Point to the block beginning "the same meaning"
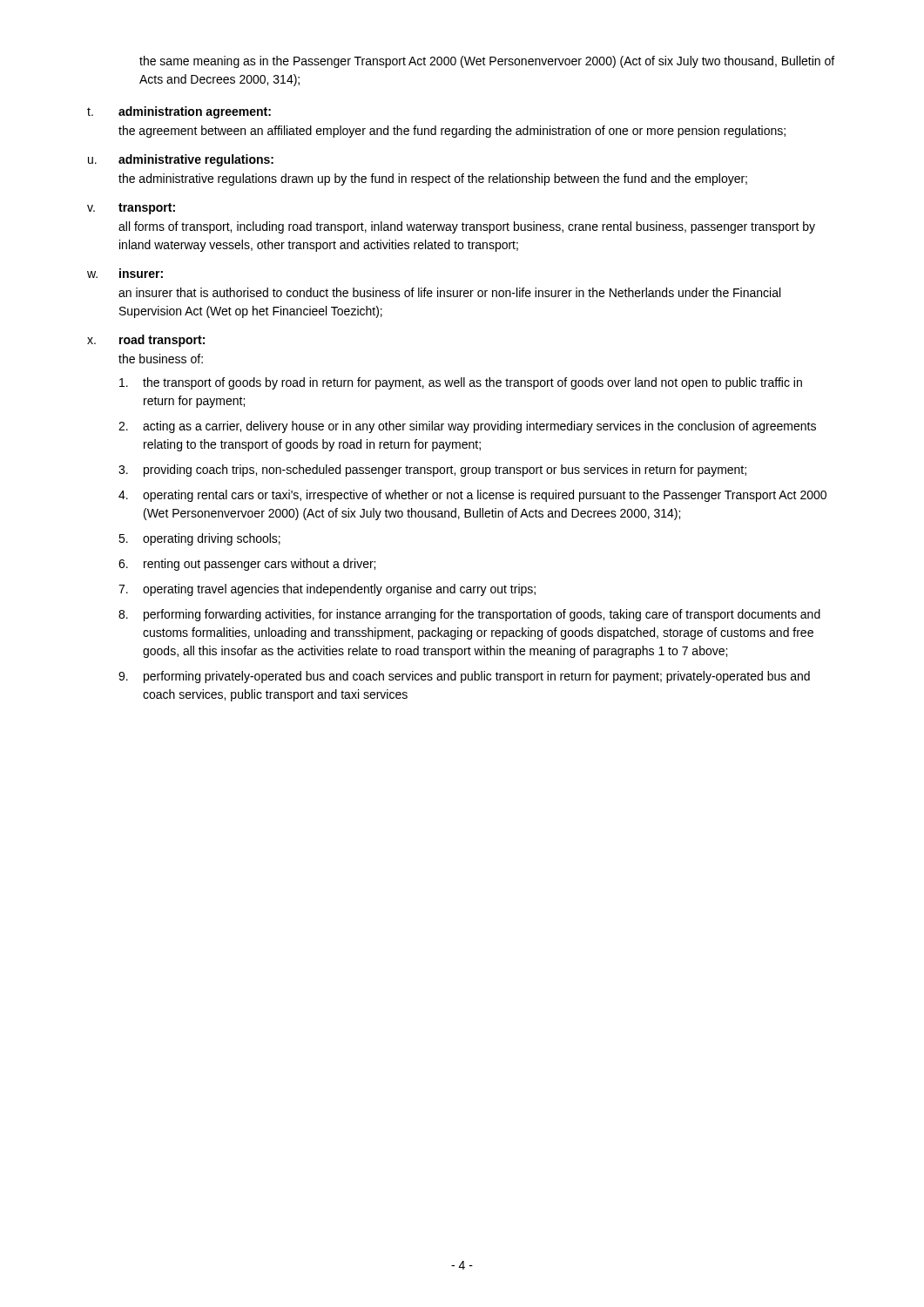Viewport: 924px width, 1307px height. point(487,70)
